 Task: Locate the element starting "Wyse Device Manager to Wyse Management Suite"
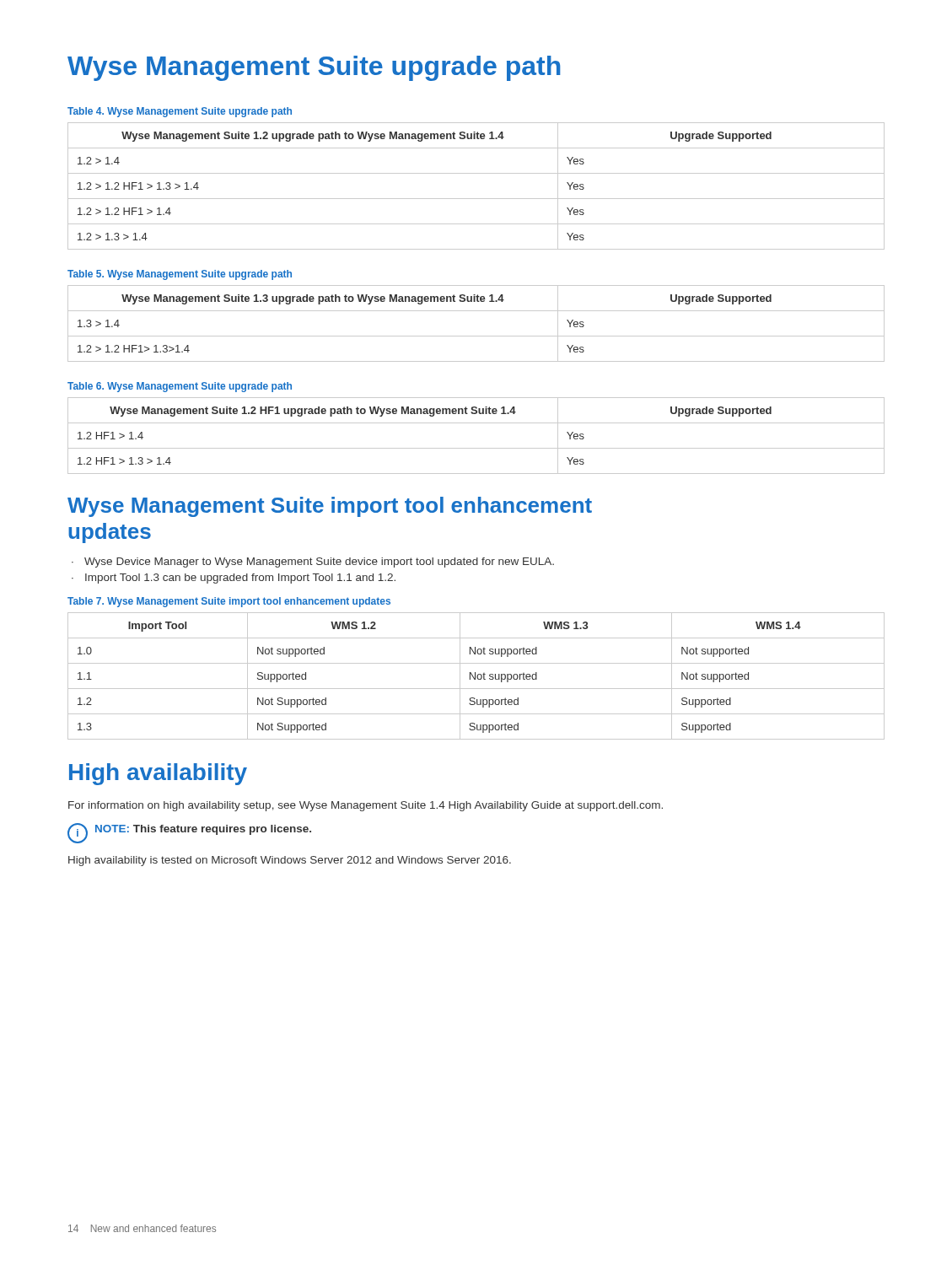click(476, 562)
